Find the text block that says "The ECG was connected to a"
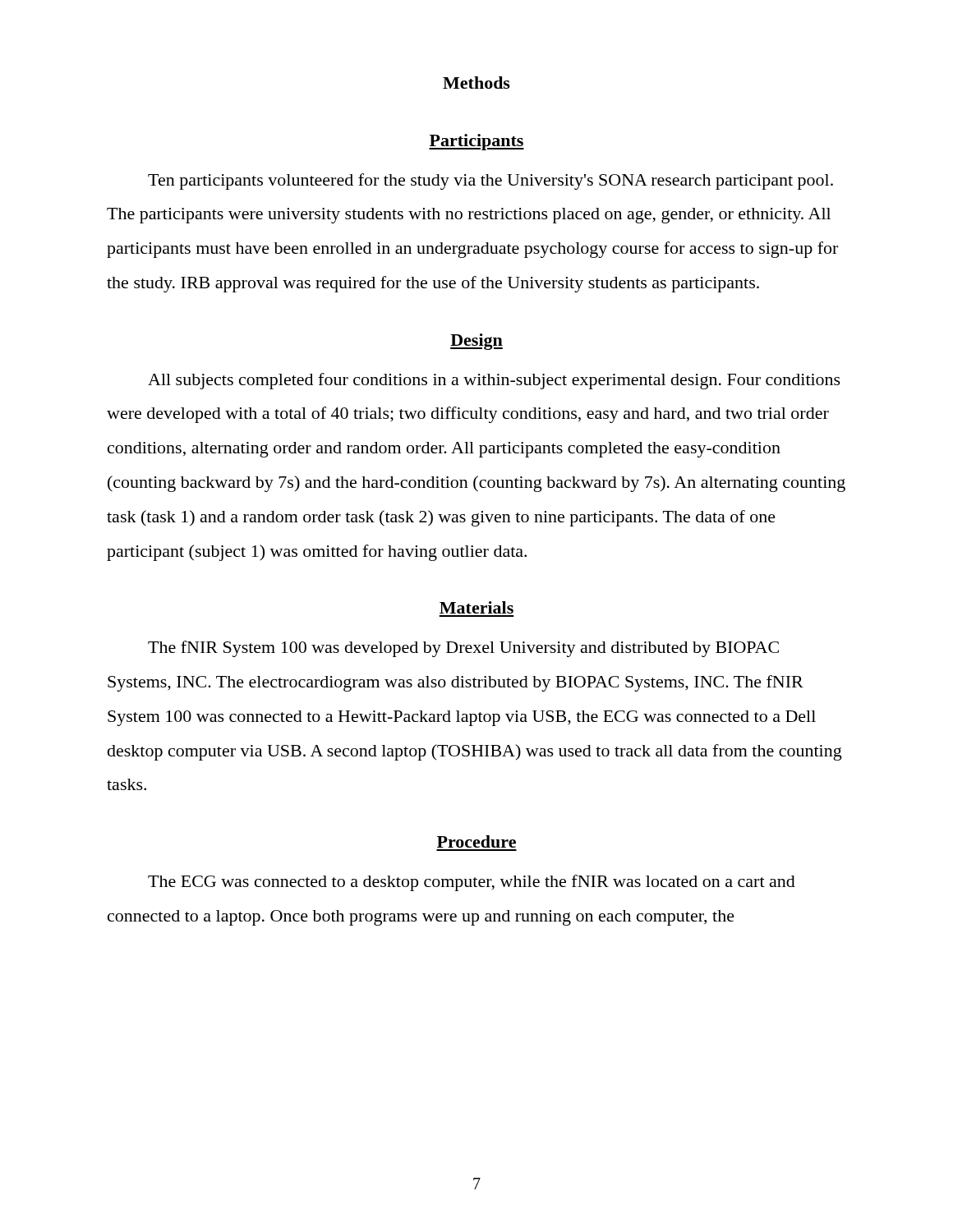953x1232 pixels. point(476,898)
